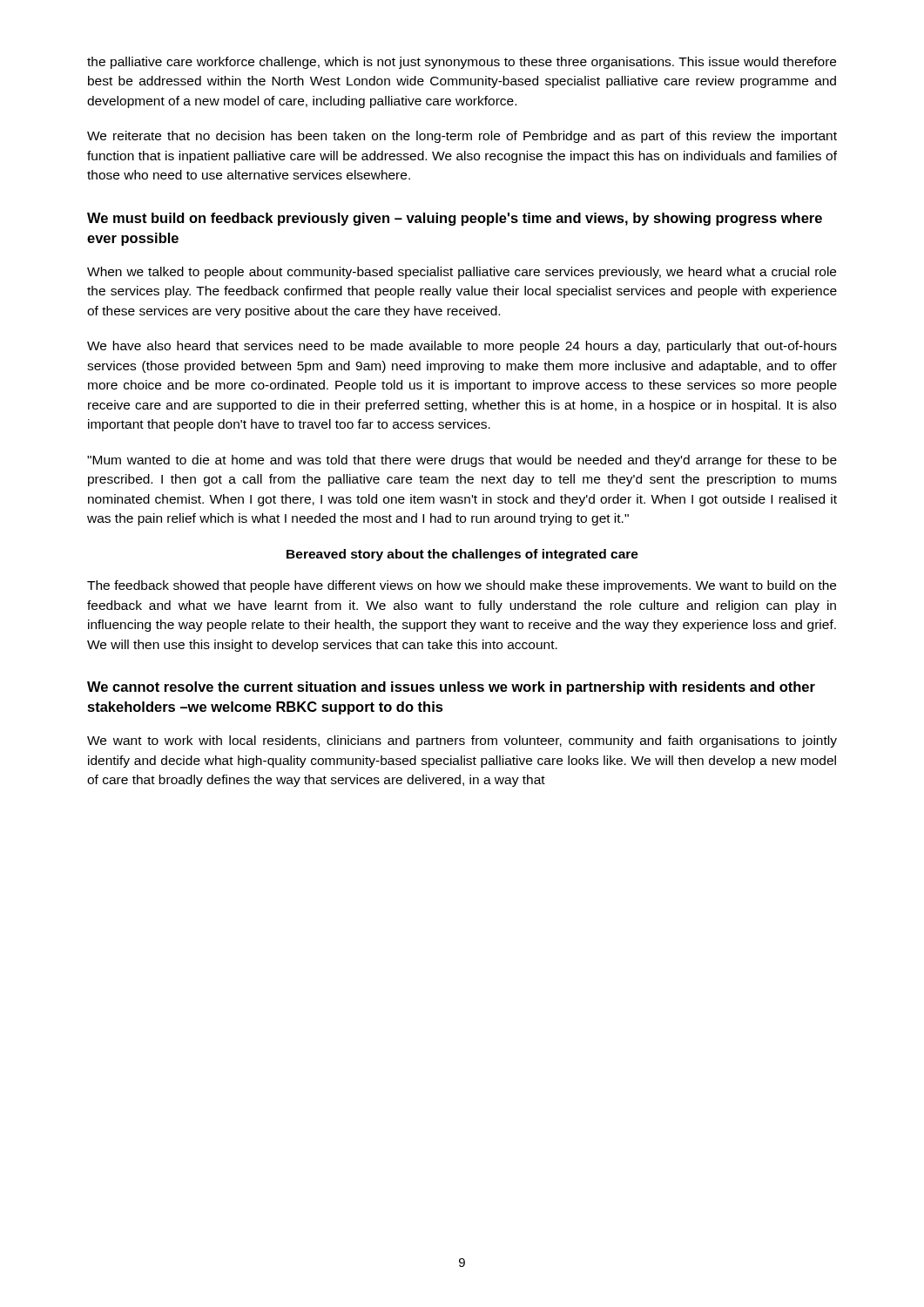This screenshot has height=1307, width=924.
Task: Select the text block containing "We have also heard that services need"
Action: [462, 385]
